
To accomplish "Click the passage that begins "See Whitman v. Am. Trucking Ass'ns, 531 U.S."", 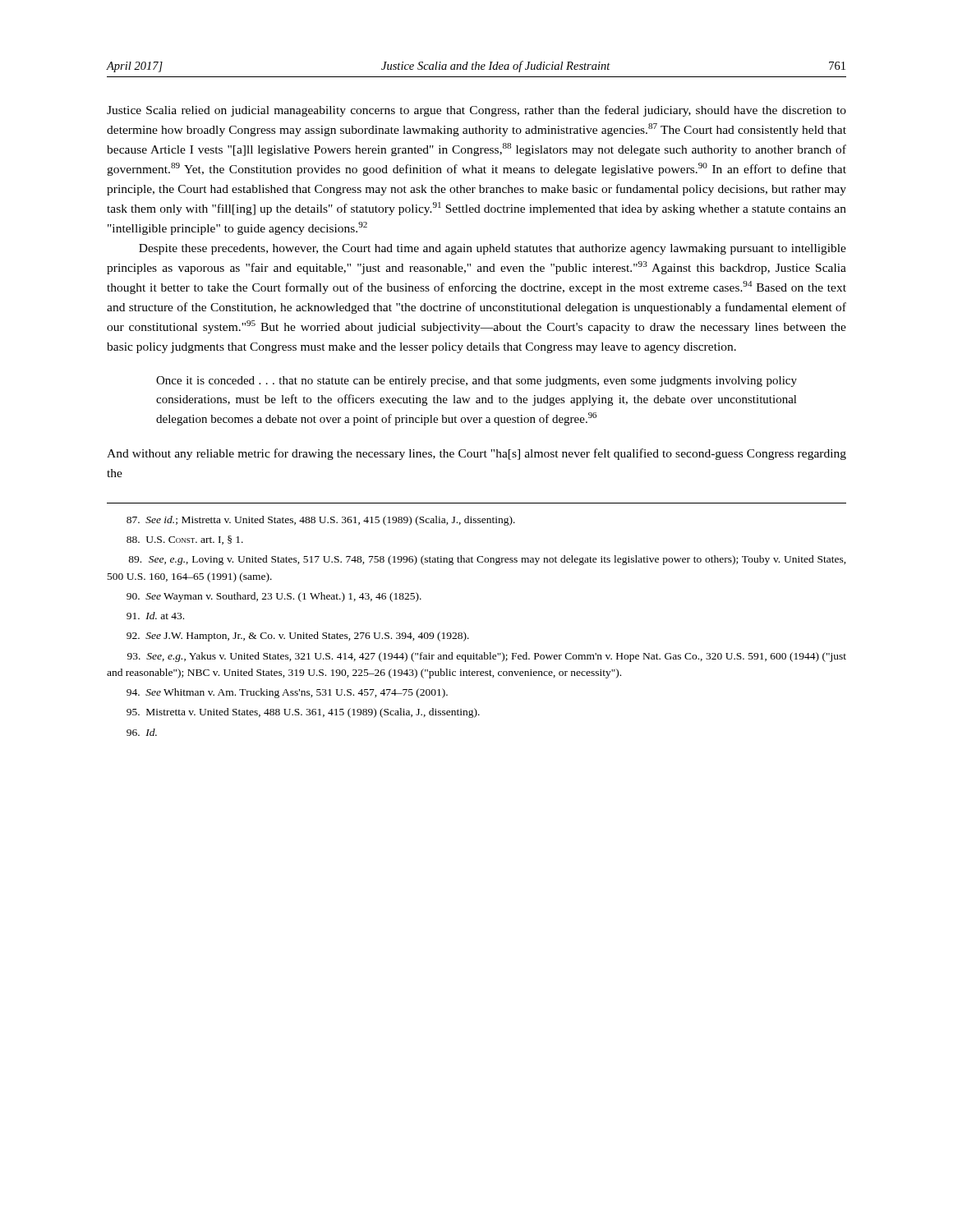I will coord(278,692).
